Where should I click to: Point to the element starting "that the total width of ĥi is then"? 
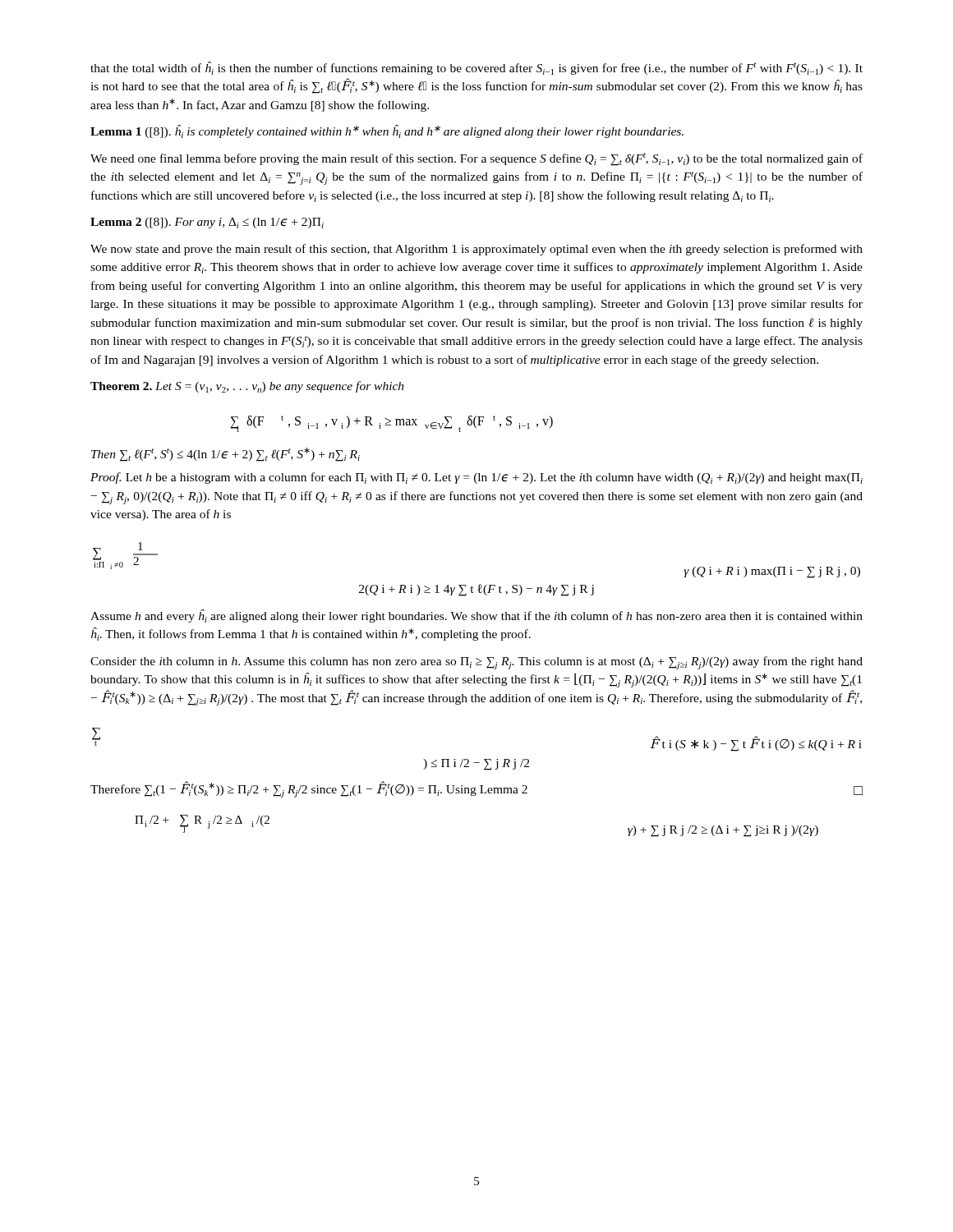click(x=476, y=86)
